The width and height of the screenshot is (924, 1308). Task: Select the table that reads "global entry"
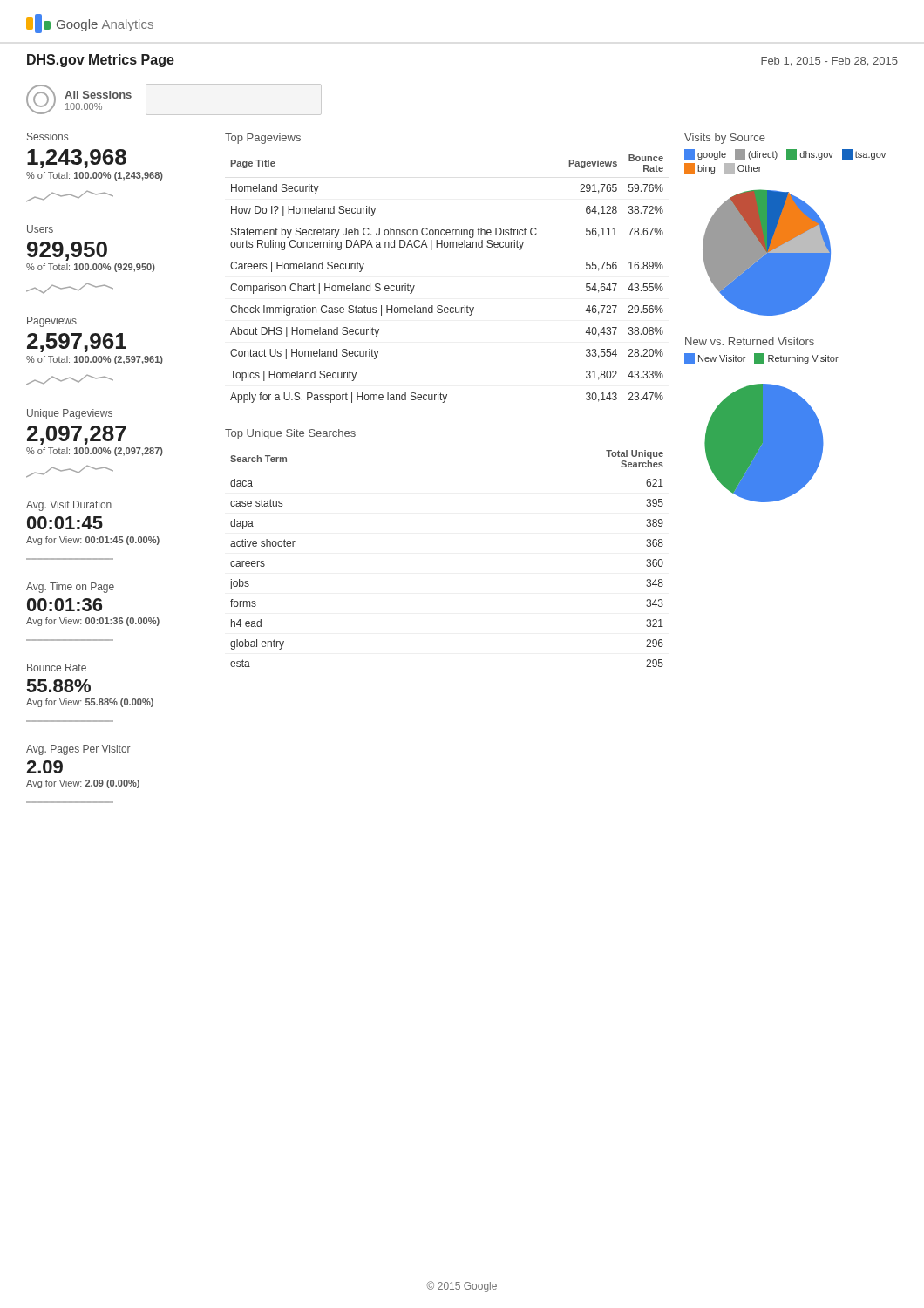coord(447,559)
